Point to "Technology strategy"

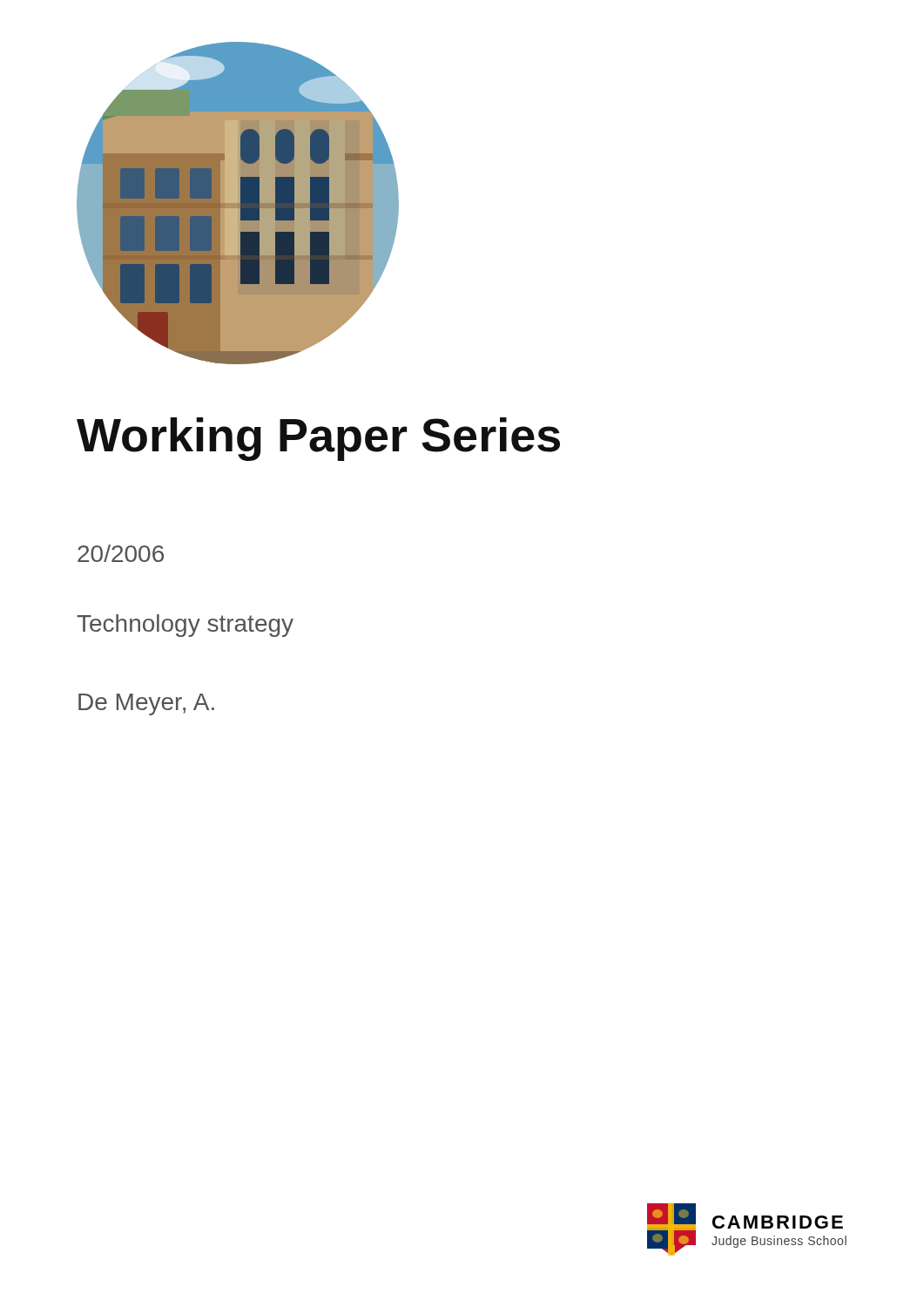(x=185, y=623)
